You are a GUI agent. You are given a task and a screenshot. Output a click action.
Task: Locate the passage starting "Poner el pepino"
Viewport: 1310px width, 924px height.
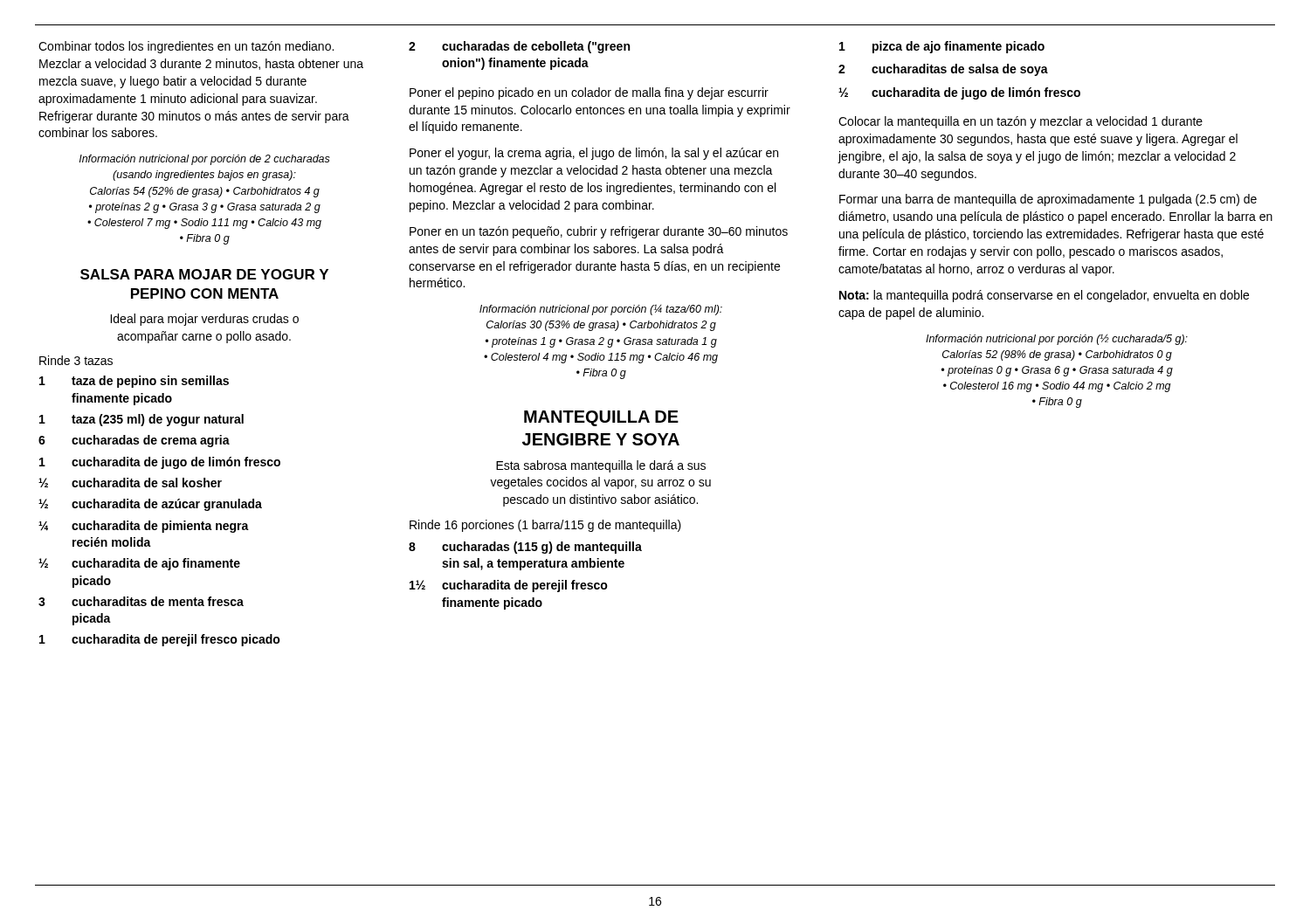pyautogui.click(x=599, y=110)
